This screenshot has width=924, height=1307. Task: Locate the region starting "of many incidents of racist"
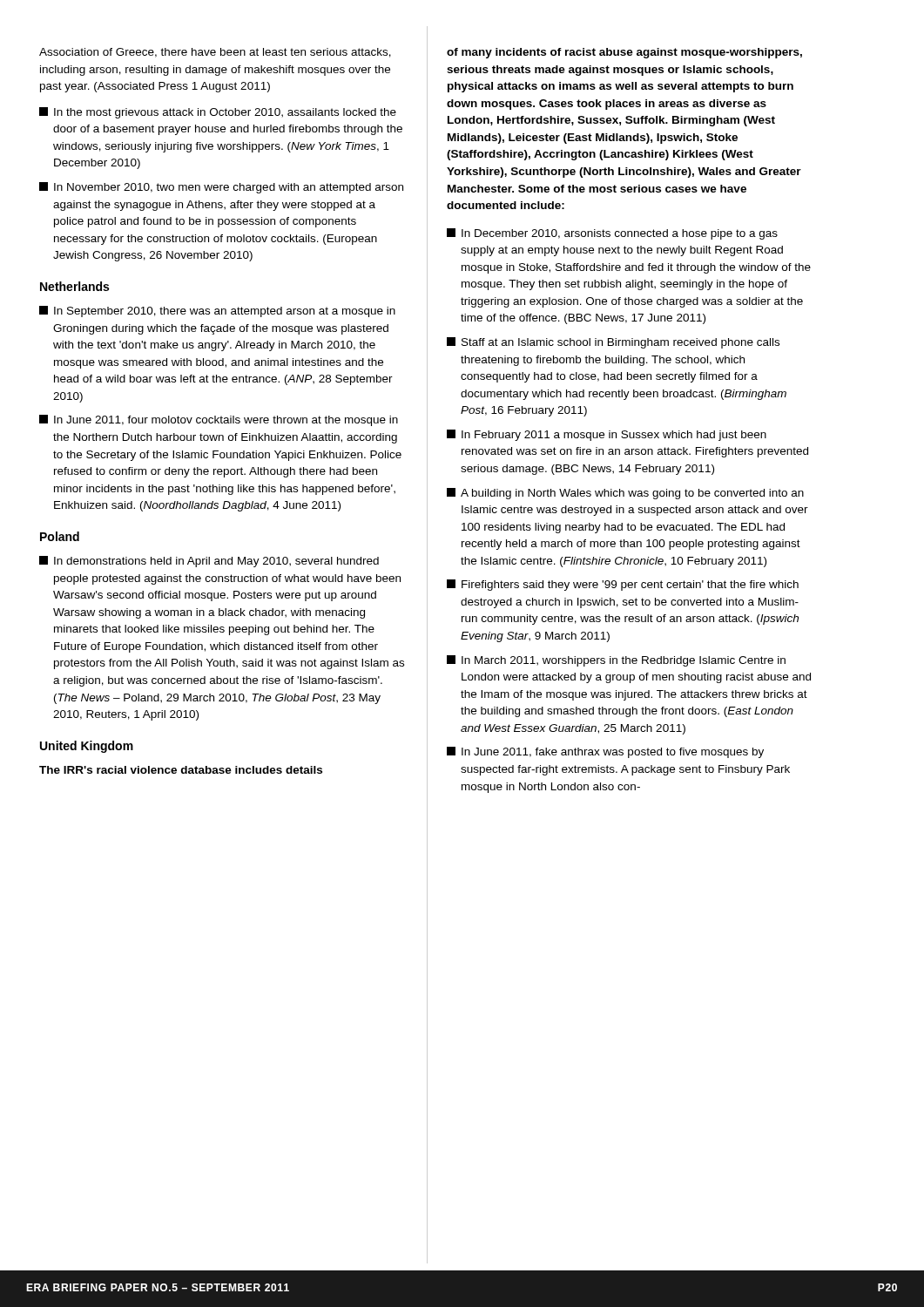(x=625, y=129)
